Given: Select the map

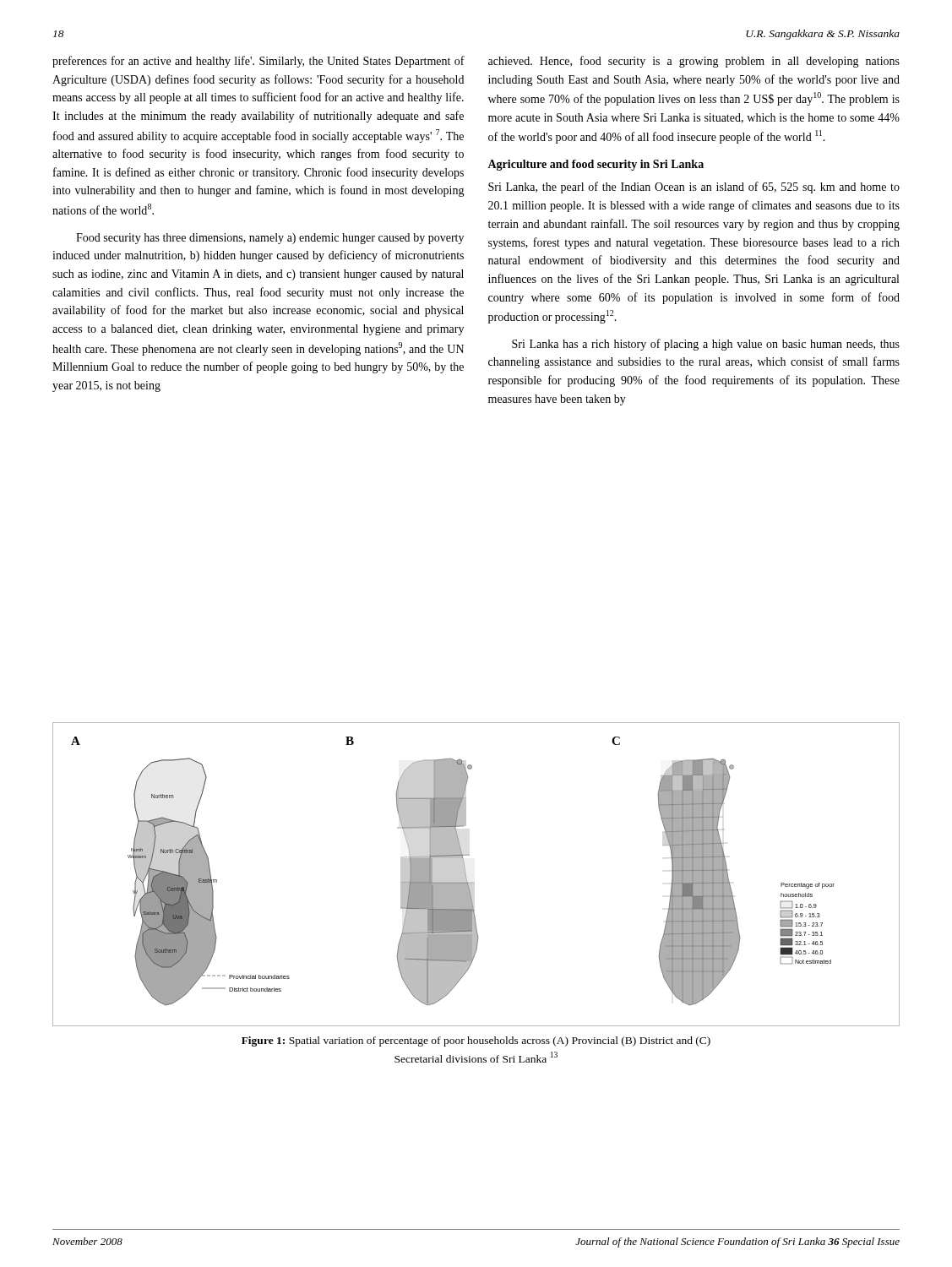Looking at the screenshot, I should pos(476,874).
